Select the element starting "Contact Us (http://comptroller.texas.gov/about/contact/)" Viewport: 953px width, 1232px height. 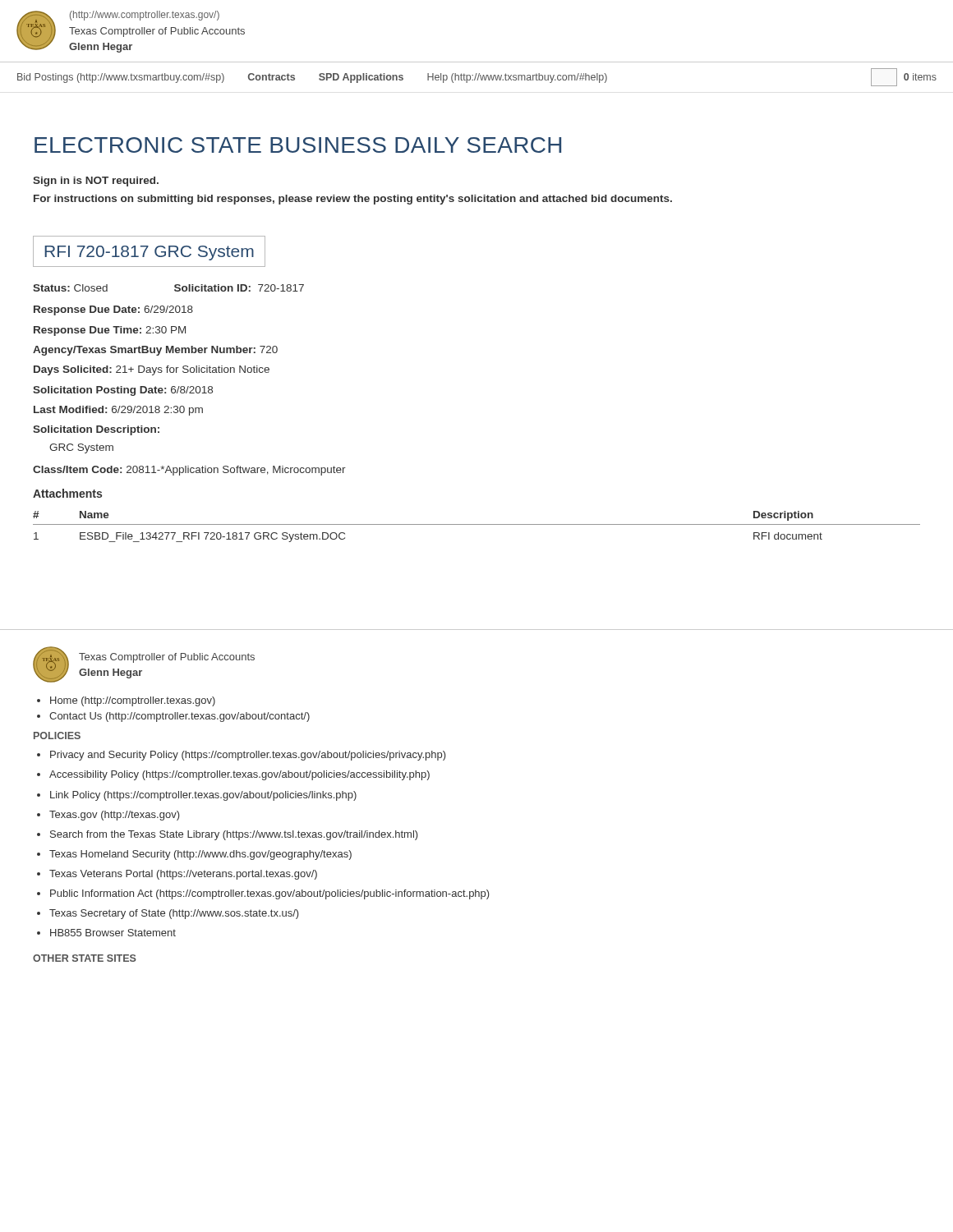pos(180,717)
